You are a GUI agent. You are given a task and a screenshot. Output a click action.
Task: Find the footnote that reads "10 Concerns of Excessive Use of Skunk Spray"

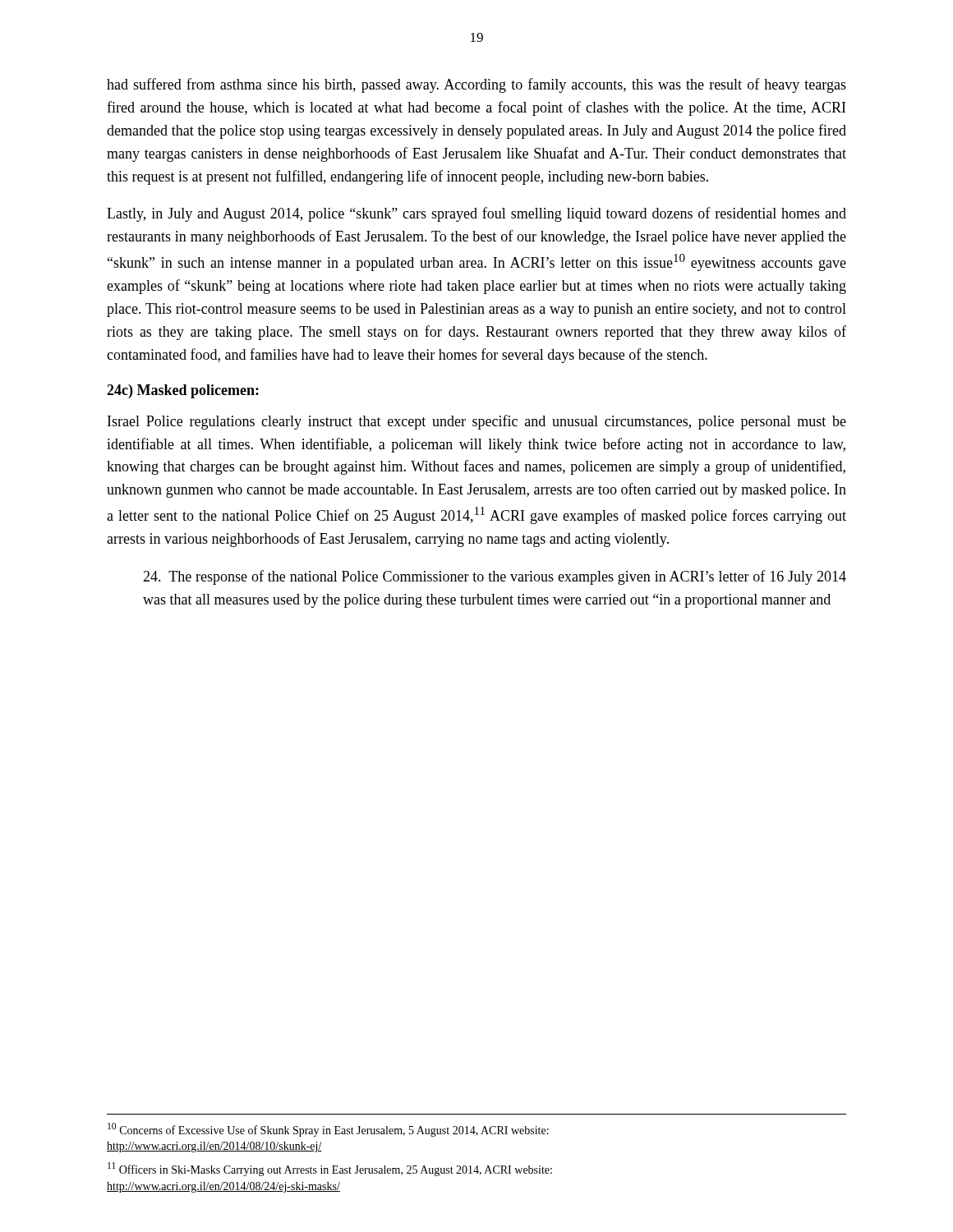pyautogui.click(x=328, y=1137)
